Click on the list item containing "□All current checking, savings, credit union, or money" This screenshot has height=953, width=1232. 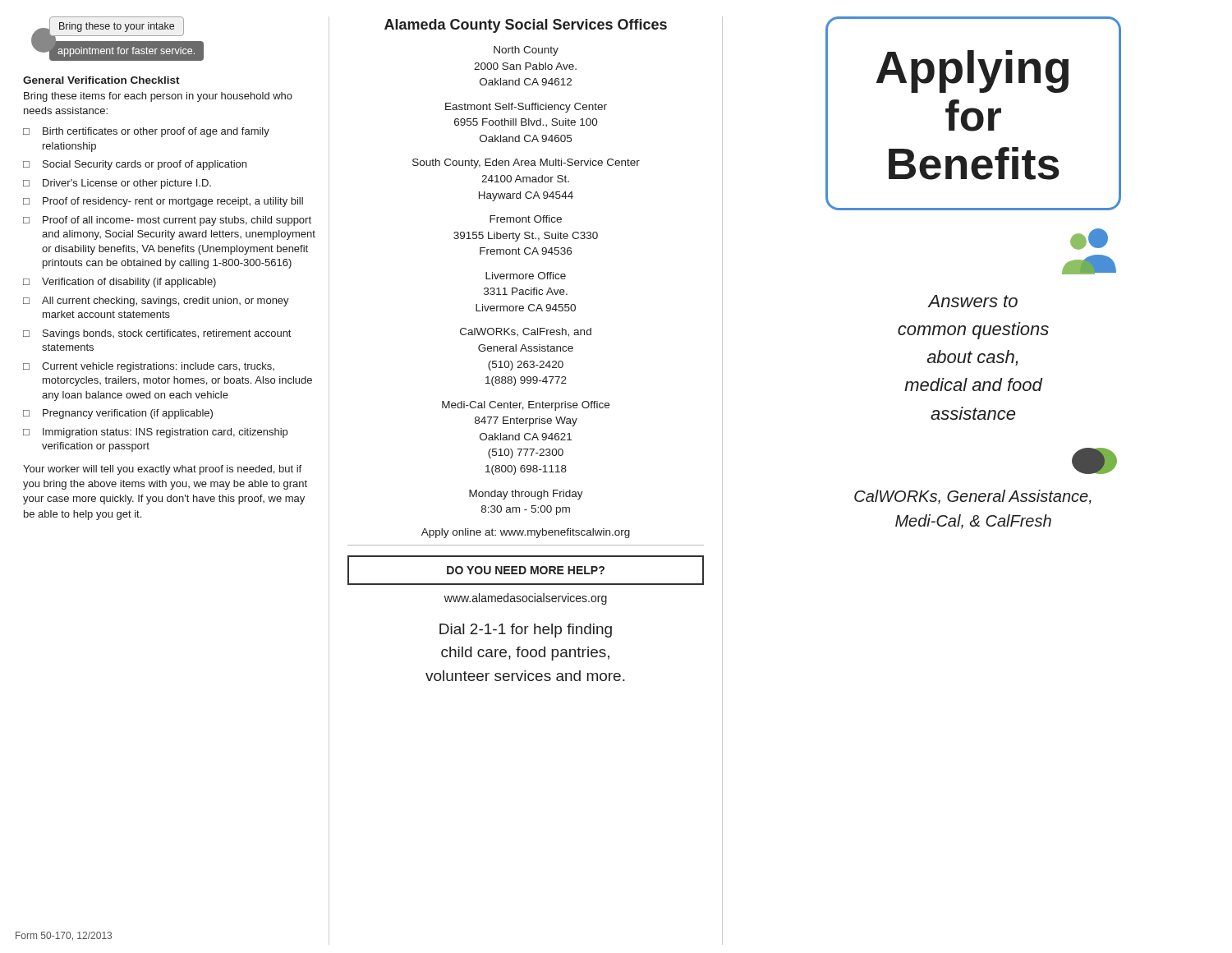coord(172,307)
